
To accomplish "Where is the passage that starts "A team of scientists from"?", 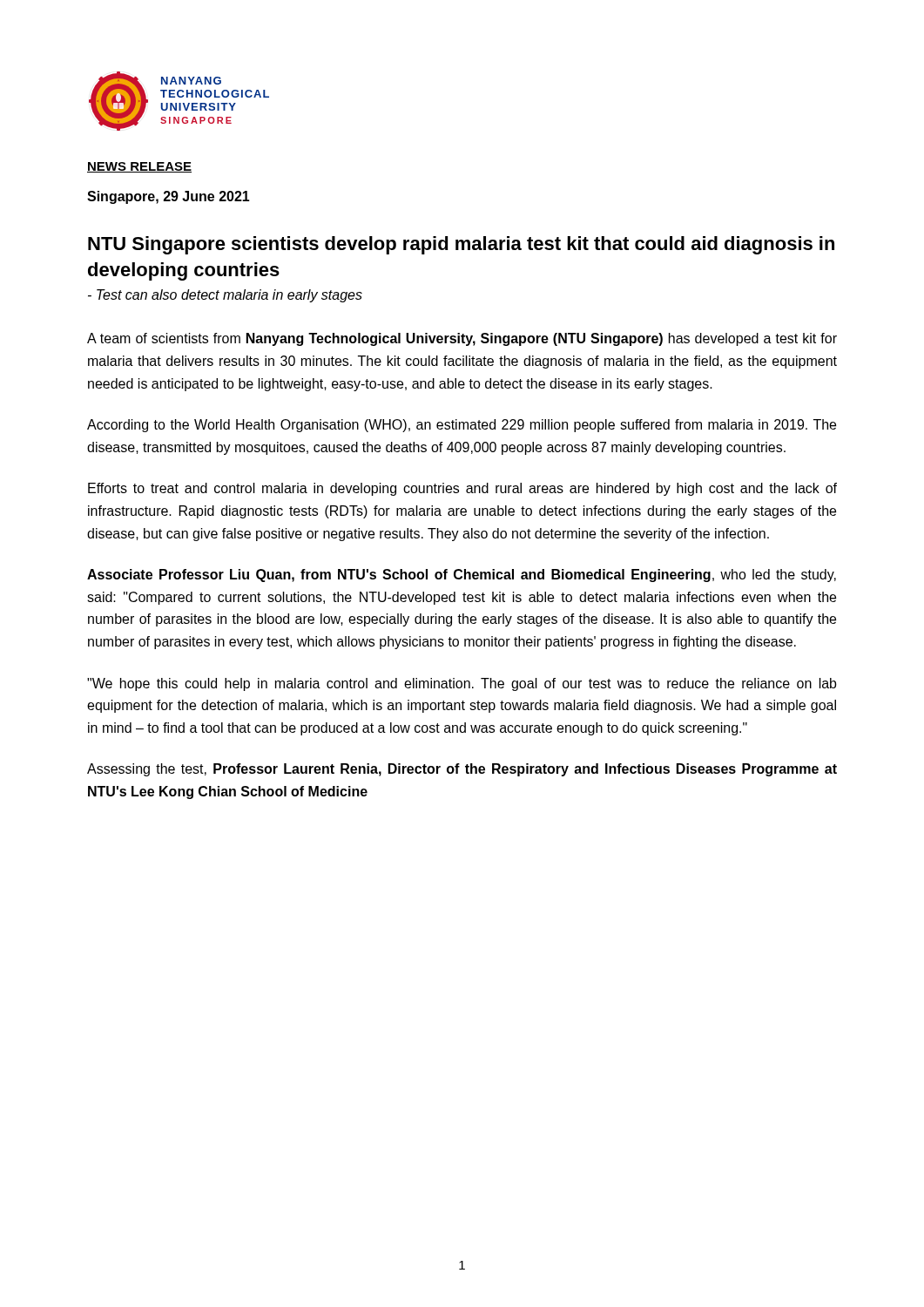I will pos(462,361).
